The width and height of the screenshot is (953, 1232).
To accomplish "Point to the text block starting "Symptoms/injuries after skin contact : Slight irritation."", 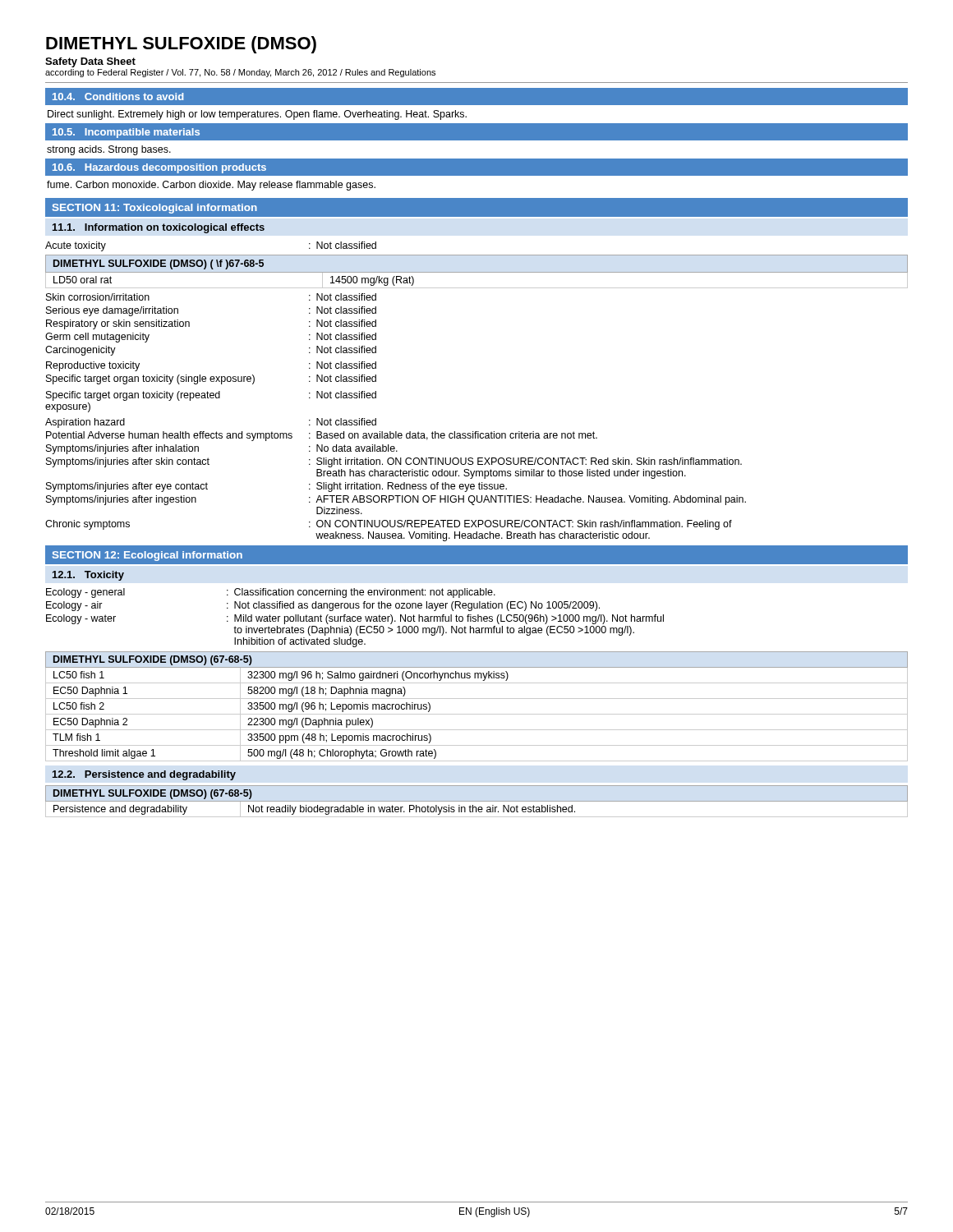I will (394, 467).
